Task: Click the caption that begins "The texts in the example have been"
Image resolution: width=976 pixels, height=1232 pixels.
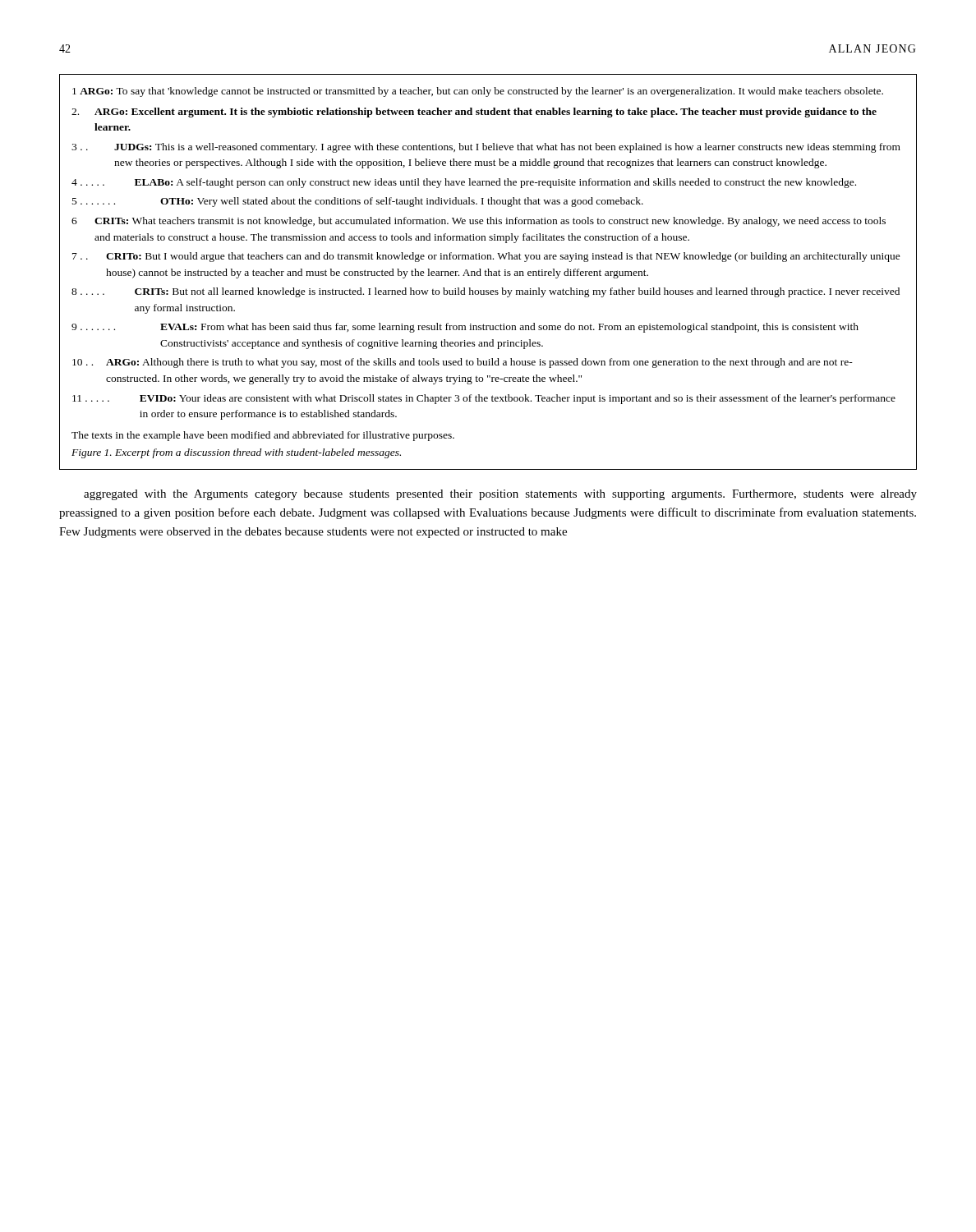Action: click(x=263, y=435)
